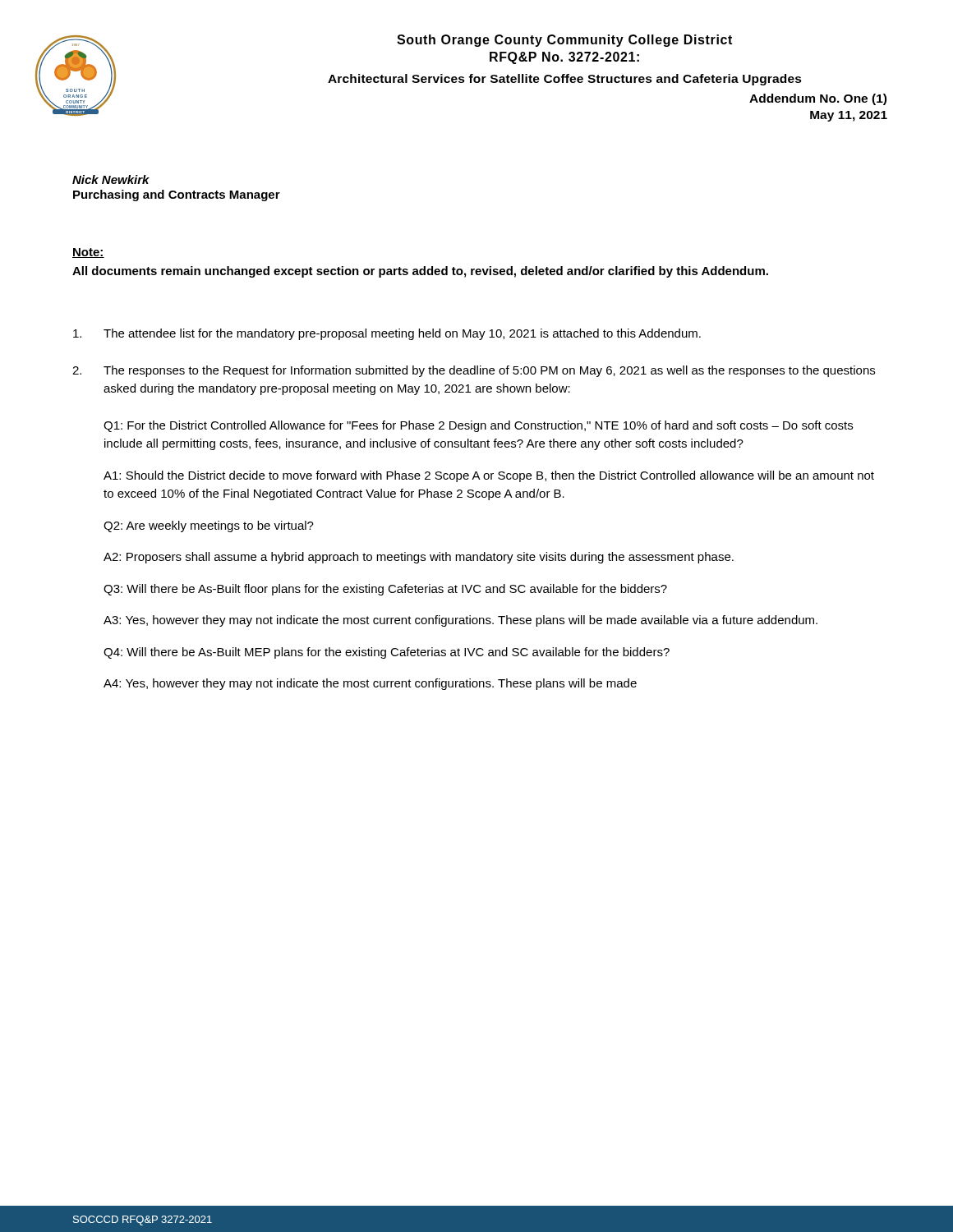Viewport: 953px width, 1232px height.
Task: Point to the text starting "A4: Yes, however they may not"
Action: tap(370, 683)
